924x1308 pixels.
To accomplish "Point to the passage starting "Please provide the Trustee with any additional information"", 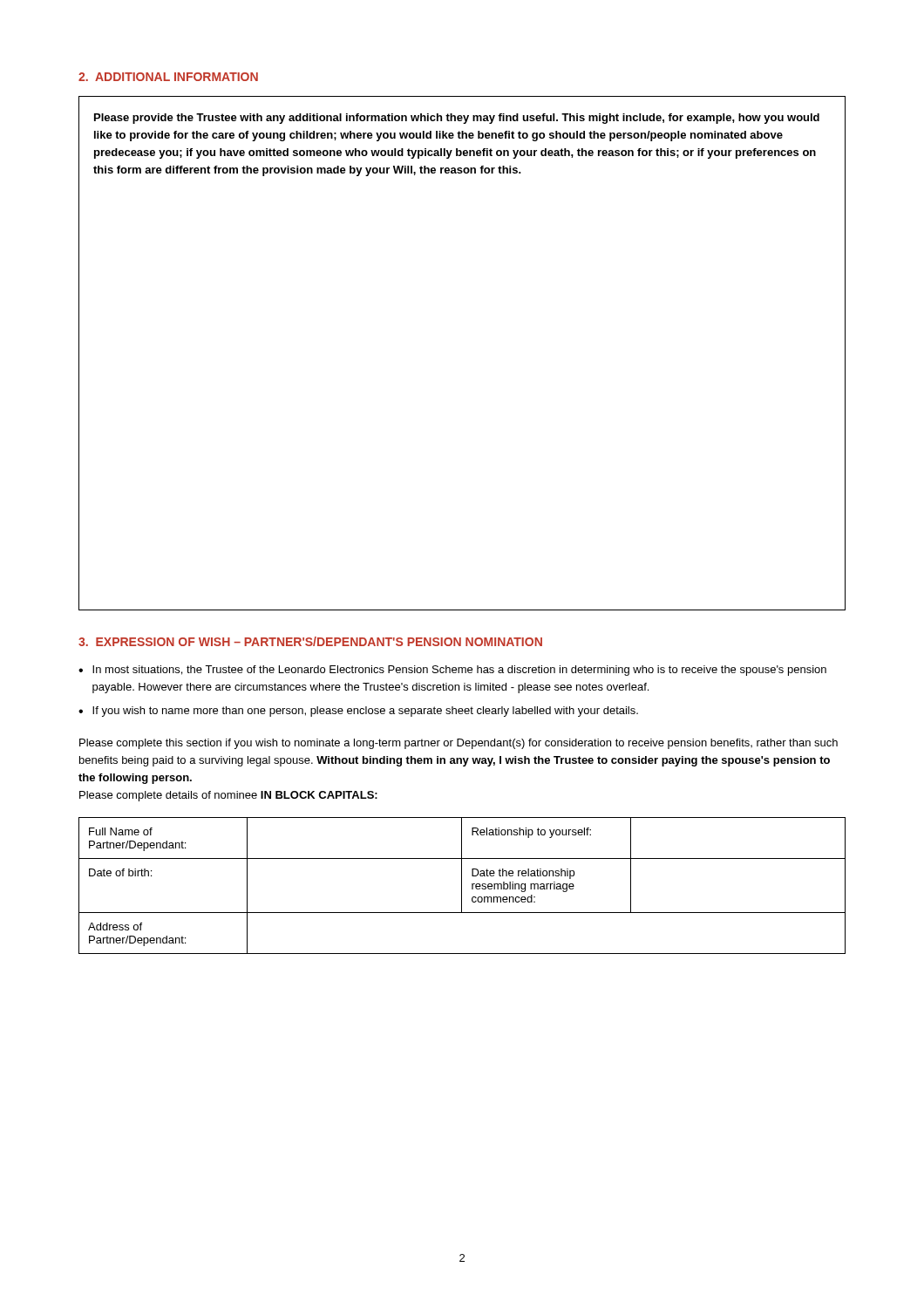I will click(x=457, y=144).
